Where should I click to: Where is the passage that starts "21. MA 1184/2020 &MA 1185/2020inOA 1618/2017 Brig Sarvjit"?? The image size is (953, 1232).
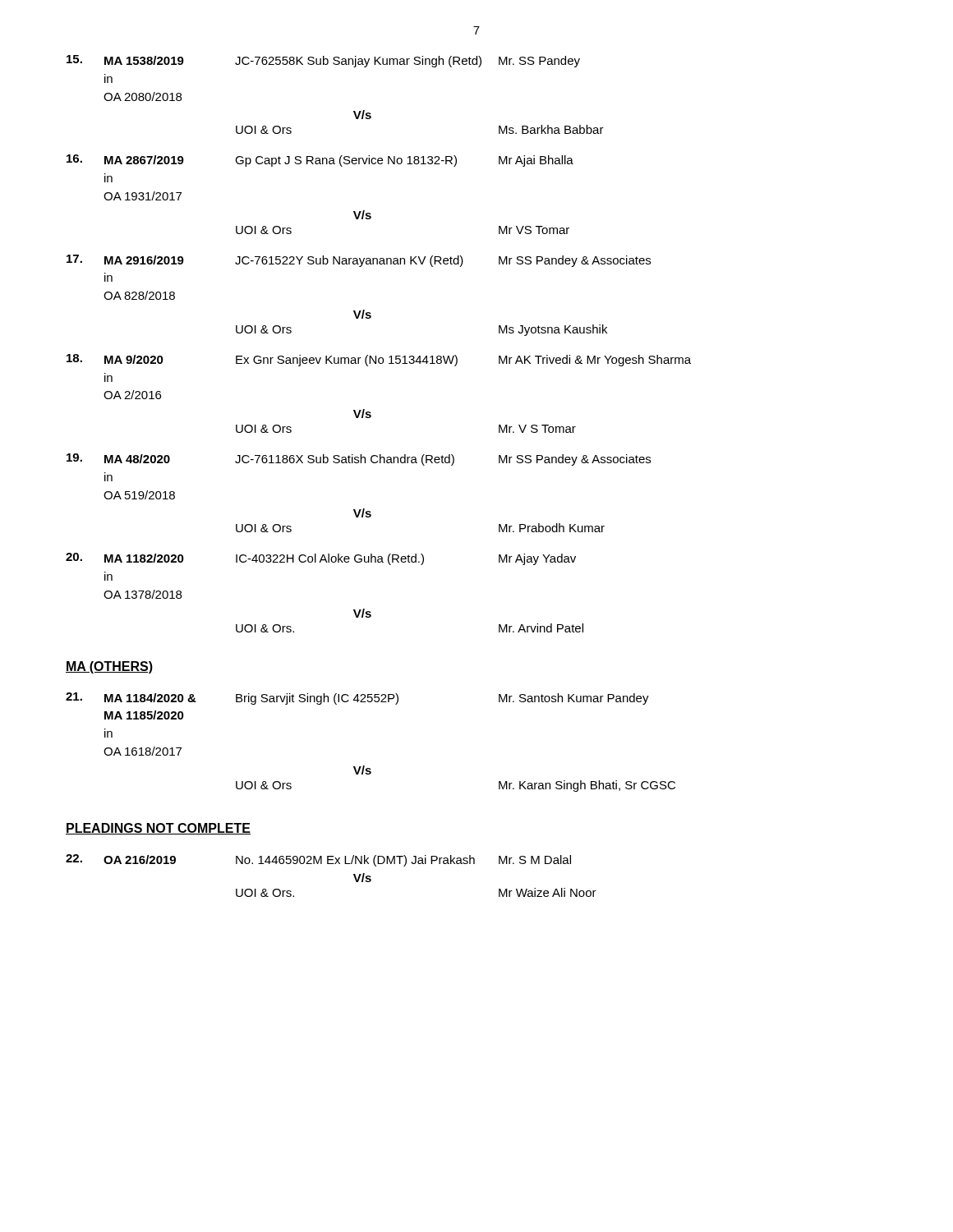357,699
